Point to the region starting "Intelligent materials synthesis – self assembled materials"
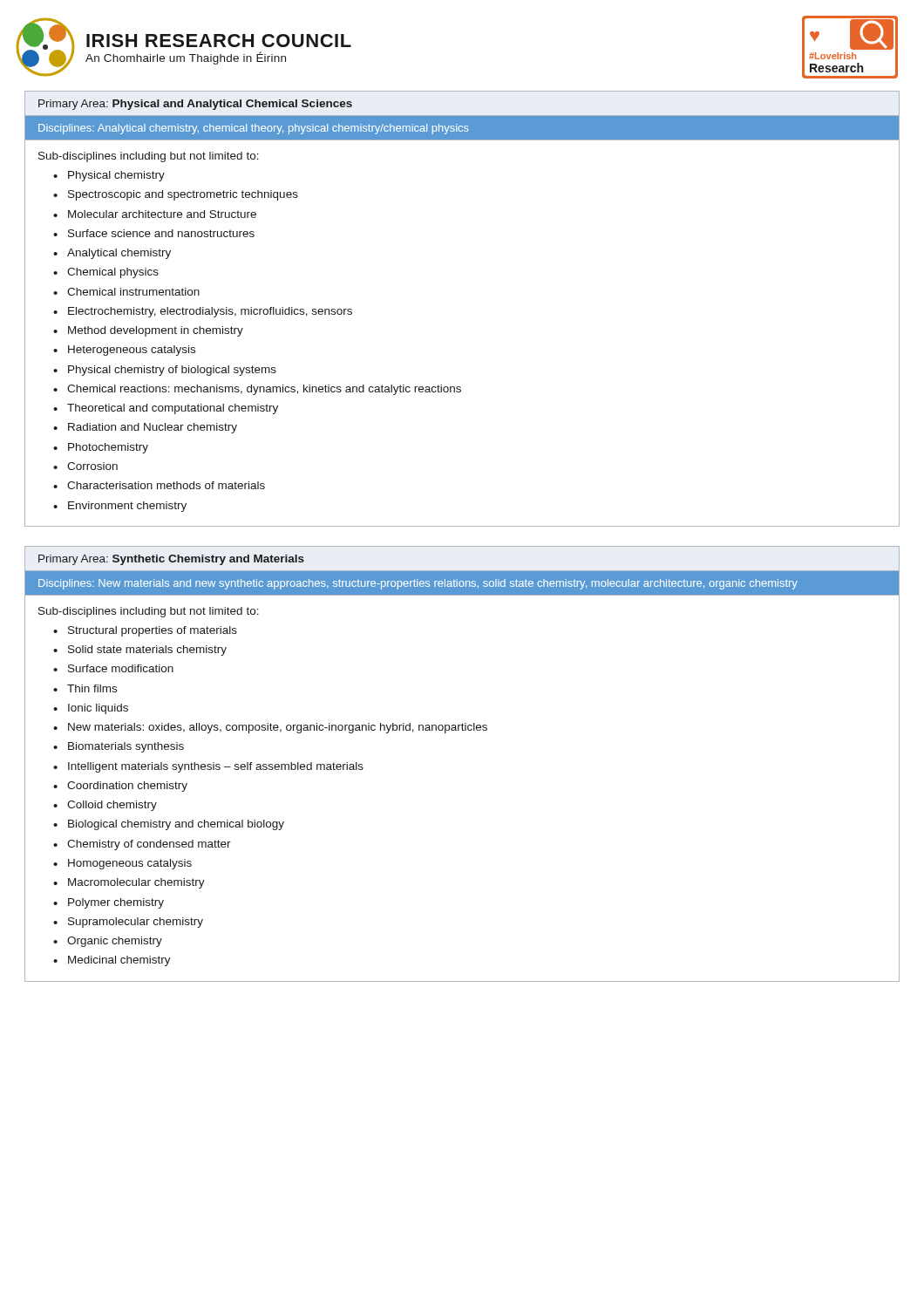The height and width of the screenshot is (1308, 924). 215,766
